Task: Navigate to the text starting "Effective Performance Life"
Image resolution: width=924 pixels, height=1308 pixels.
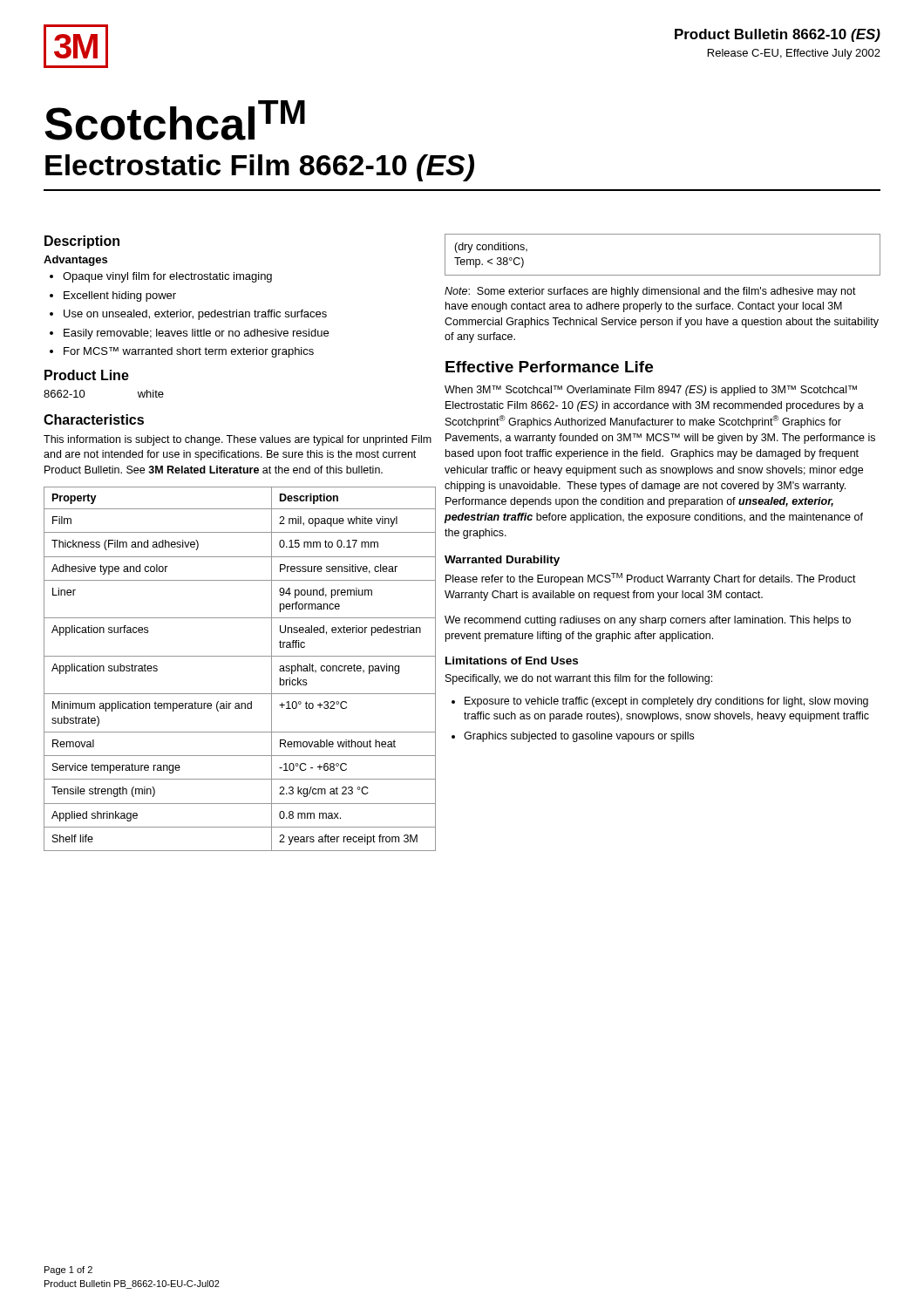Action: [x=662, y=367]
